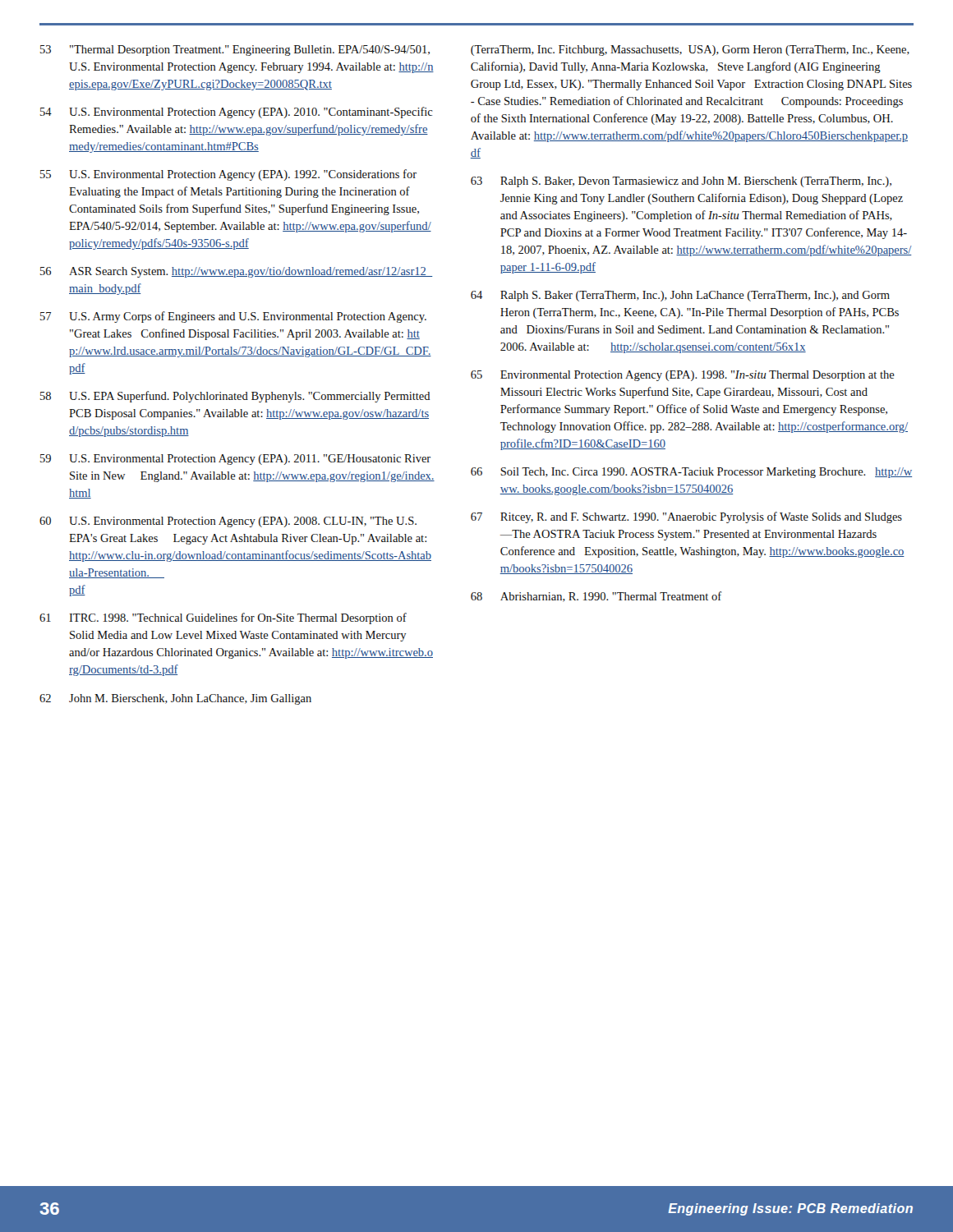
Task: Find the text block starting "(TerraTherm, Inc. Fitchburg, Massachusetts,"
Action: click(692, 101)
